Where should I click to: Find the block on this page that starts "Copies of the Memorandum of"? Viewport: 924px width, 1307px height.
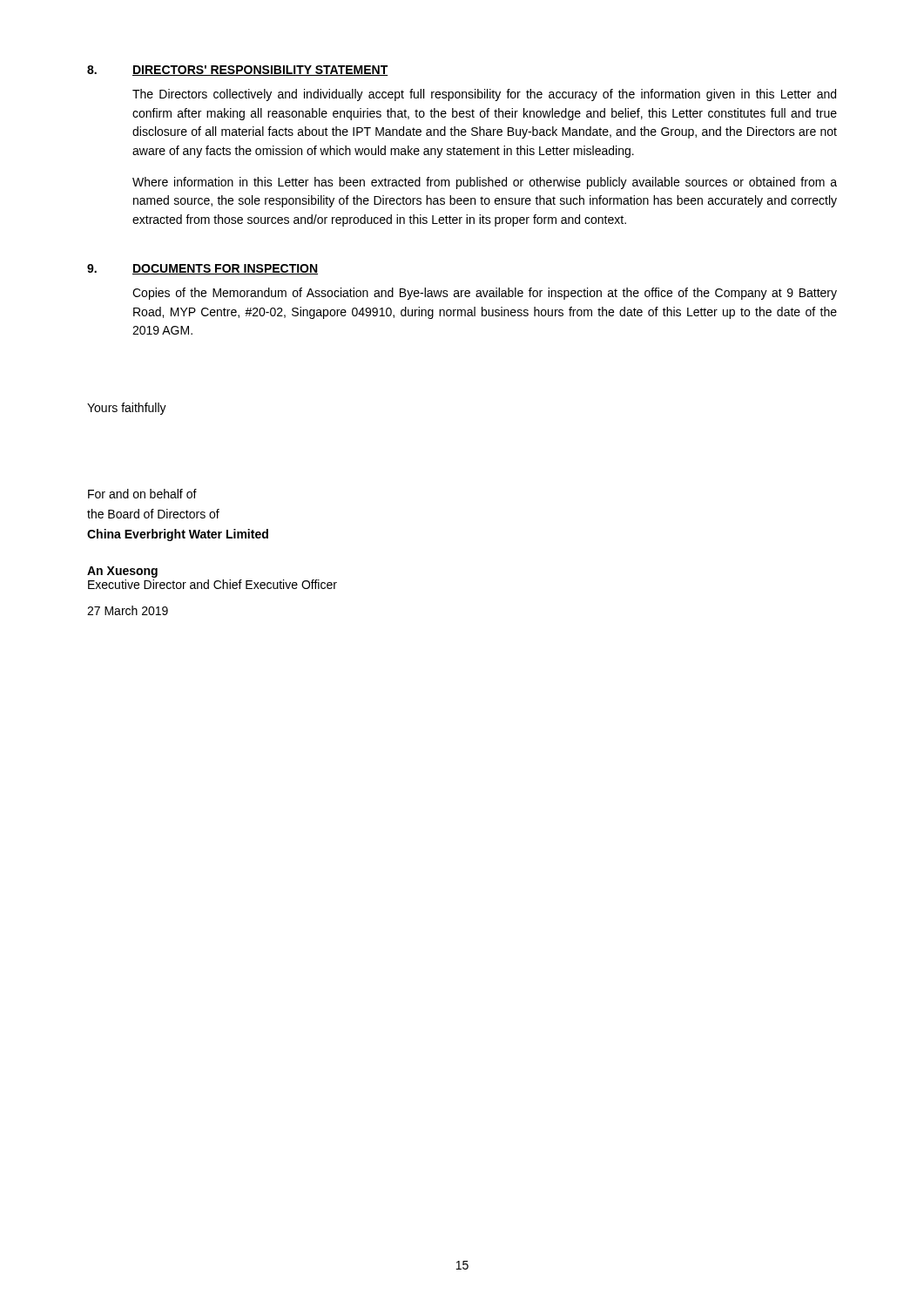485,311
